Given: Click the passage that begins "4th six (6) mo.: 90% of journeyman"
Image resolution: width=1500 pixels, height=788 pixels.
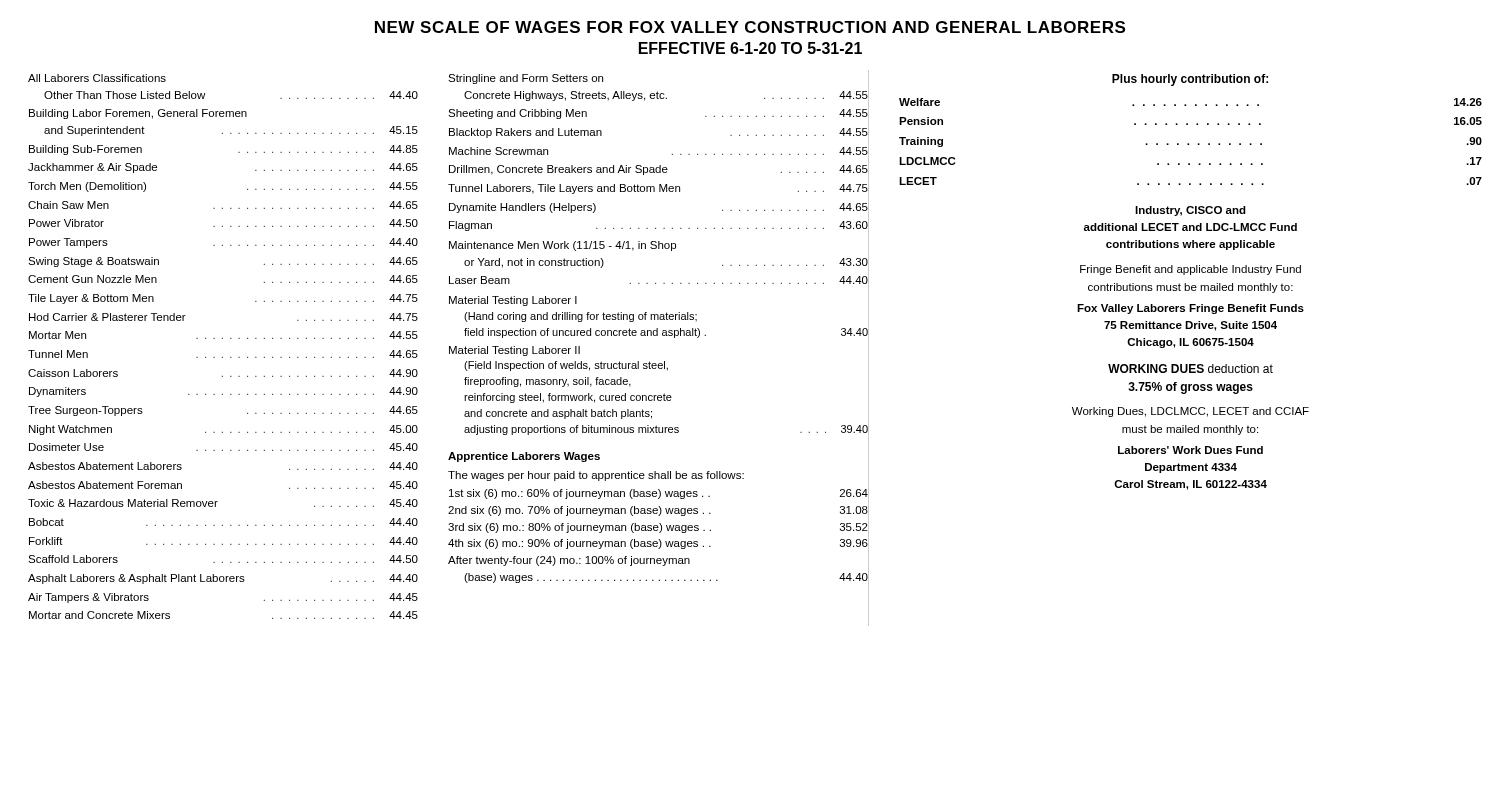Looking at the screenshot, I should coord(658,544).
